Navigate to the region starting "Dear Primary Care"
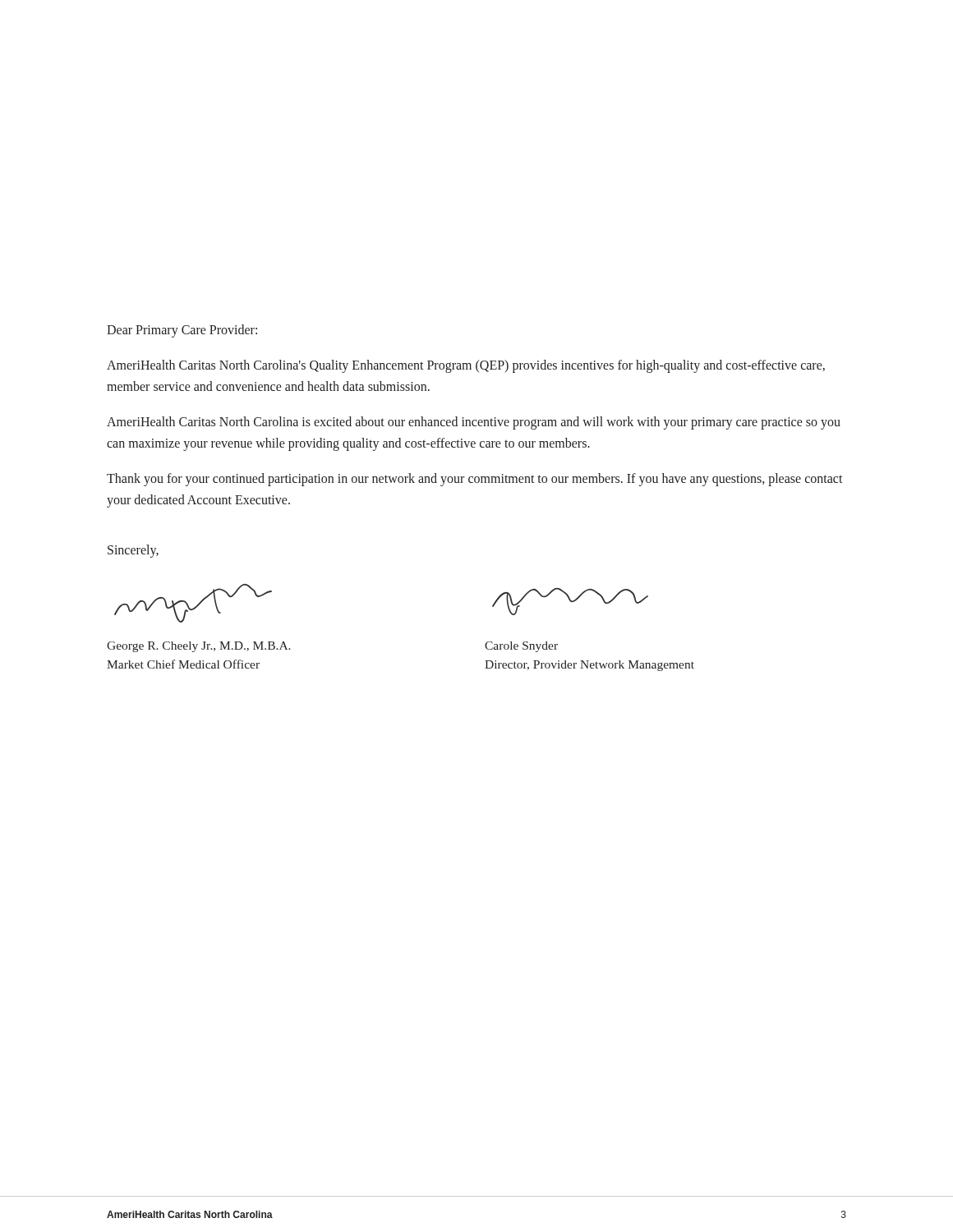This screenshot has height=1232, width=953. pos(183,330)
